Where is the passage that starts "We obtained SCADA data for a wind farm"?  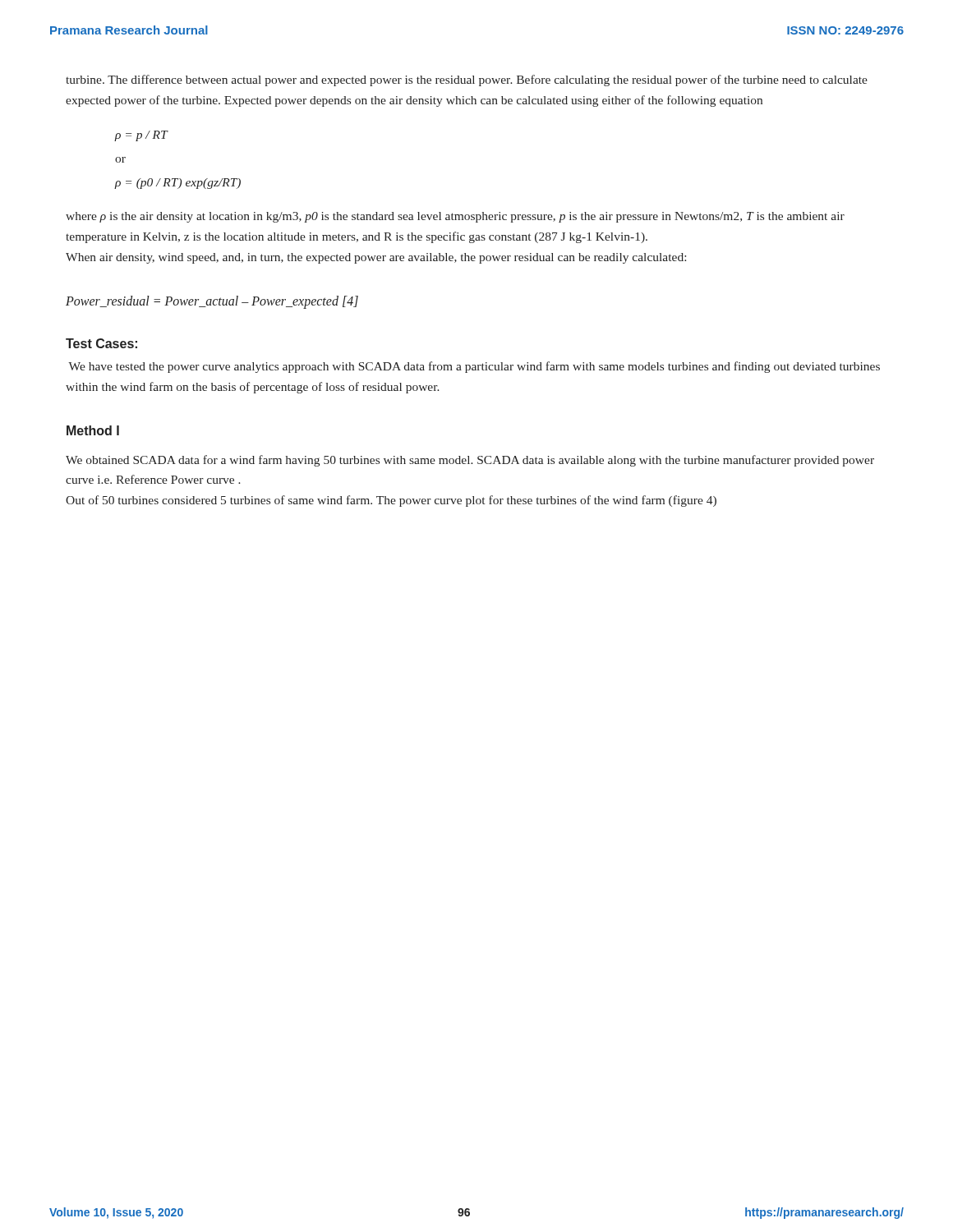tap(470, 461)
